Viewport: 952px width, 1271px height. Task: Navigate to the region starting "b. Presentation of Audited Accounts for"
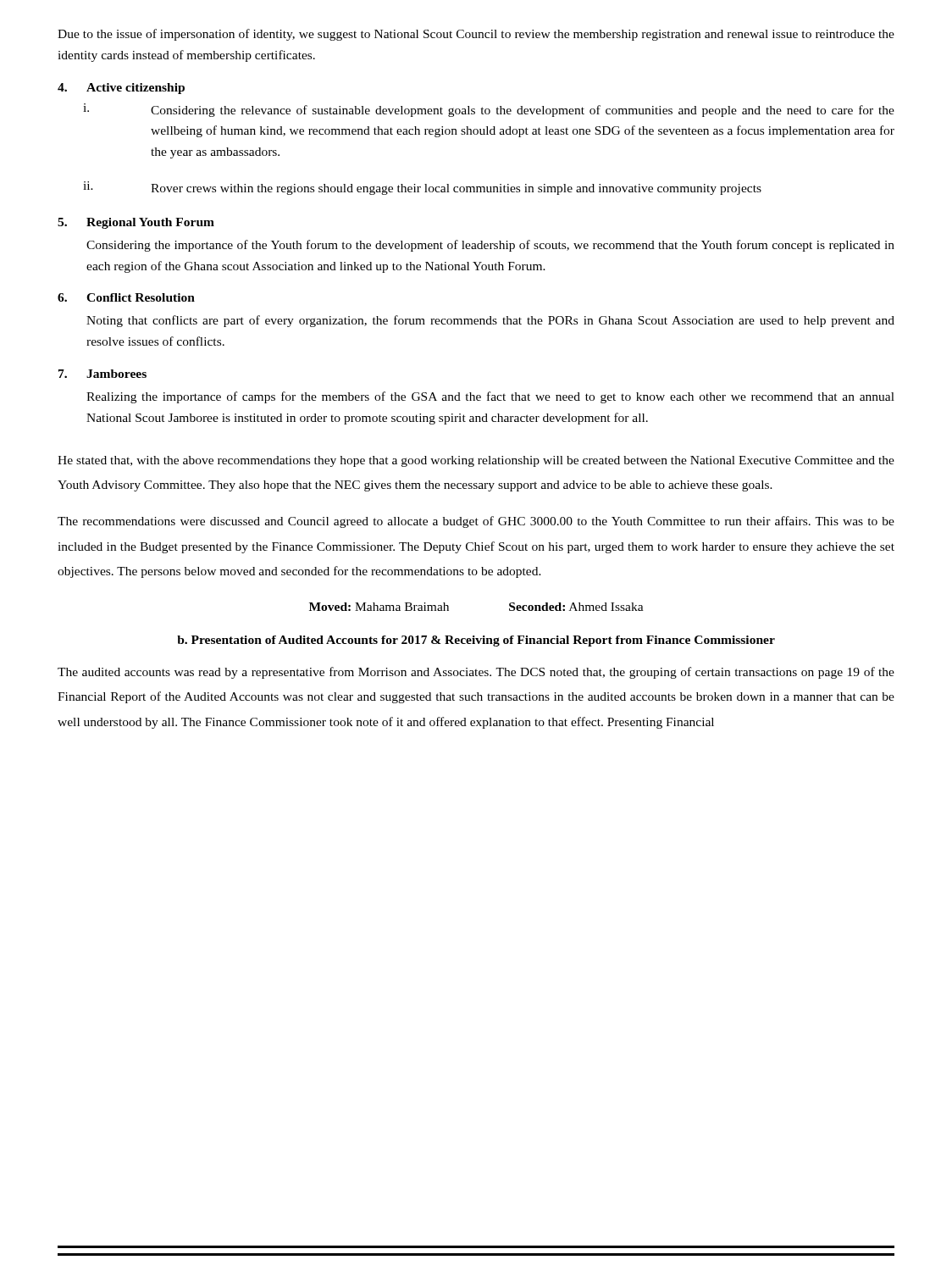pos(476,639)
